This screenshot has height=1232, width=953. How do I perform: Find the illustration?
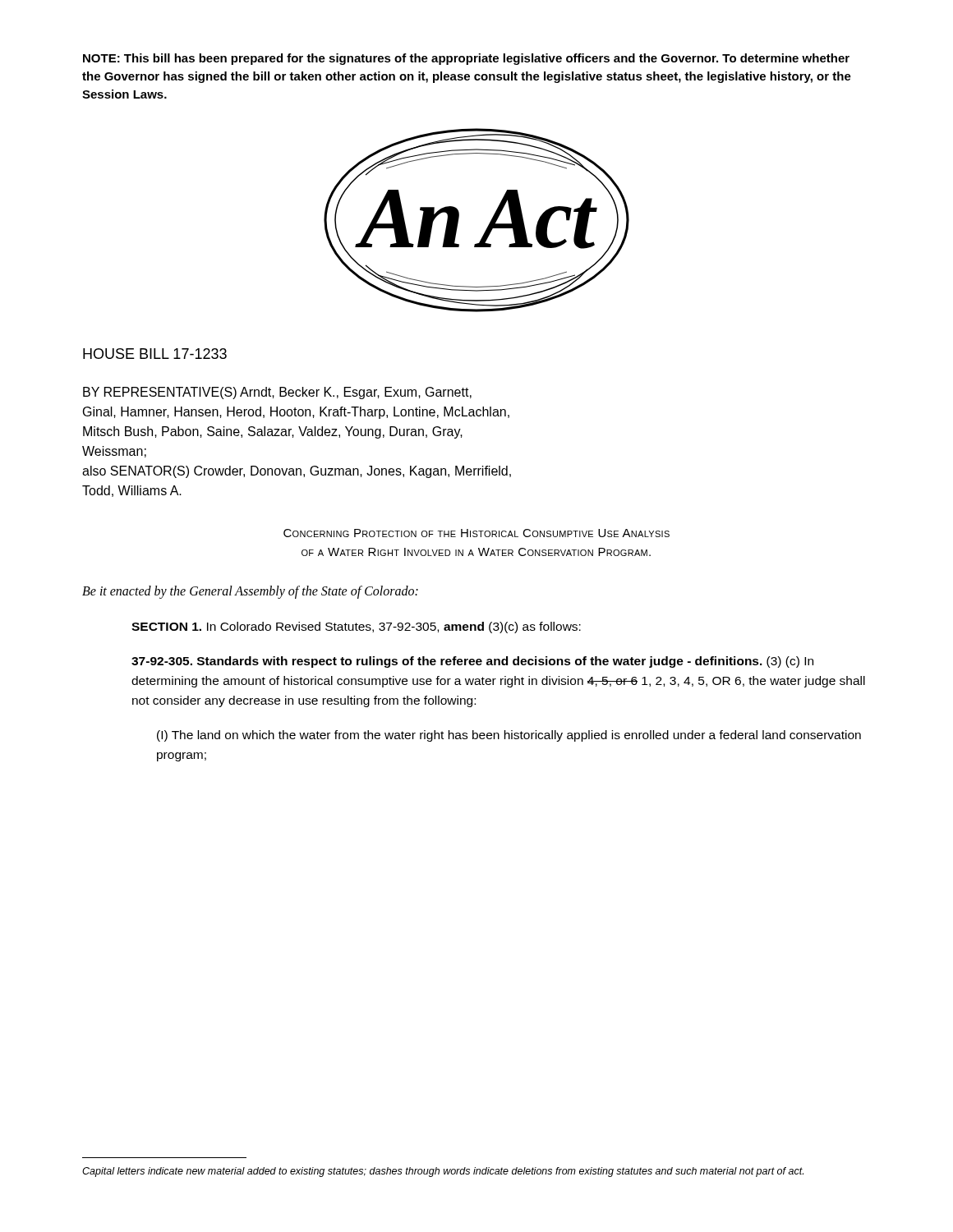pos(476,220)
